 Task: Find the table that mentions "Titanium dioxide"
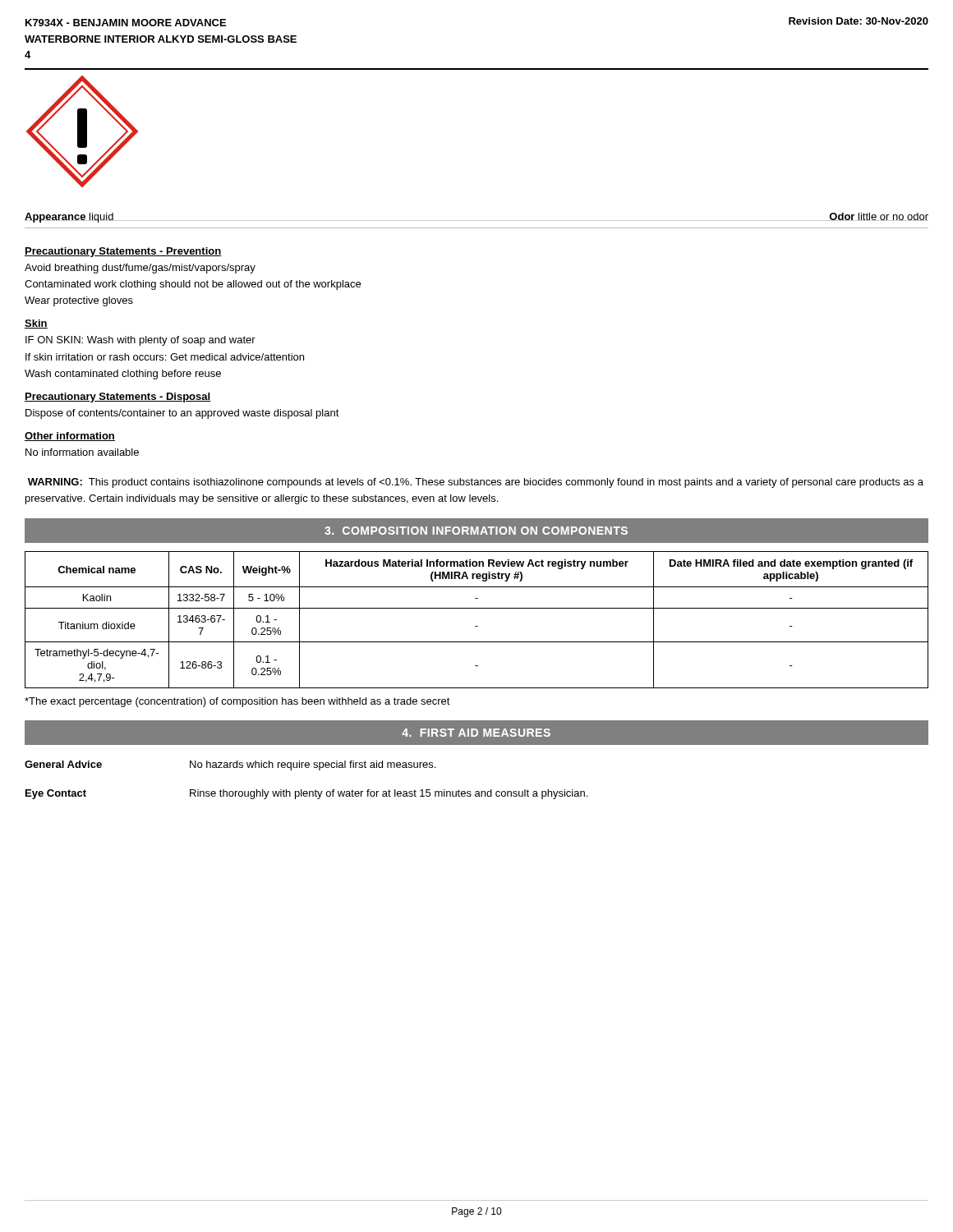click(x=476, y=620)
